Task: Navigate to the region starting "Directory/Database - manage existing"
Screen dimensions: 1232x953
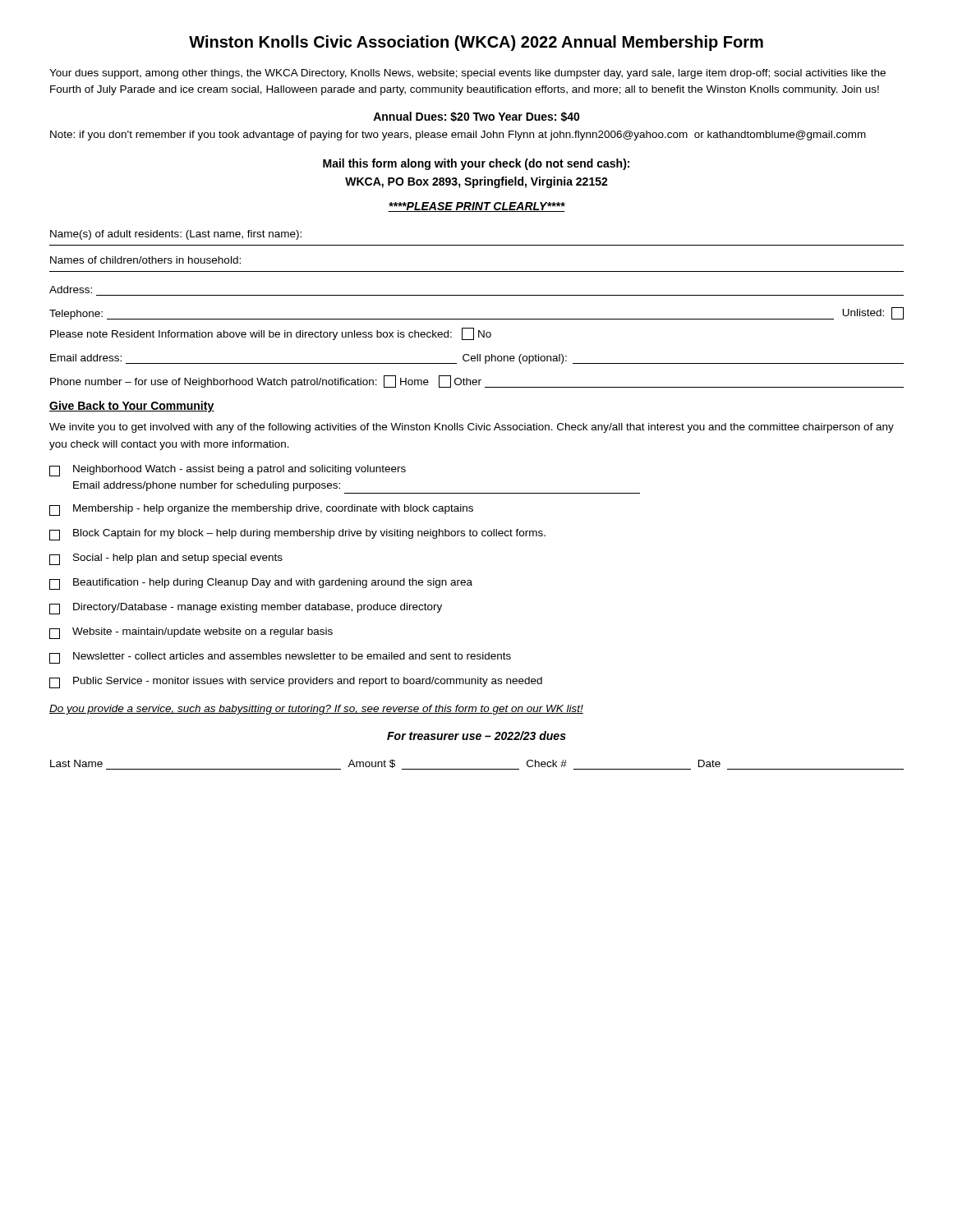Action: click(246, 608)
